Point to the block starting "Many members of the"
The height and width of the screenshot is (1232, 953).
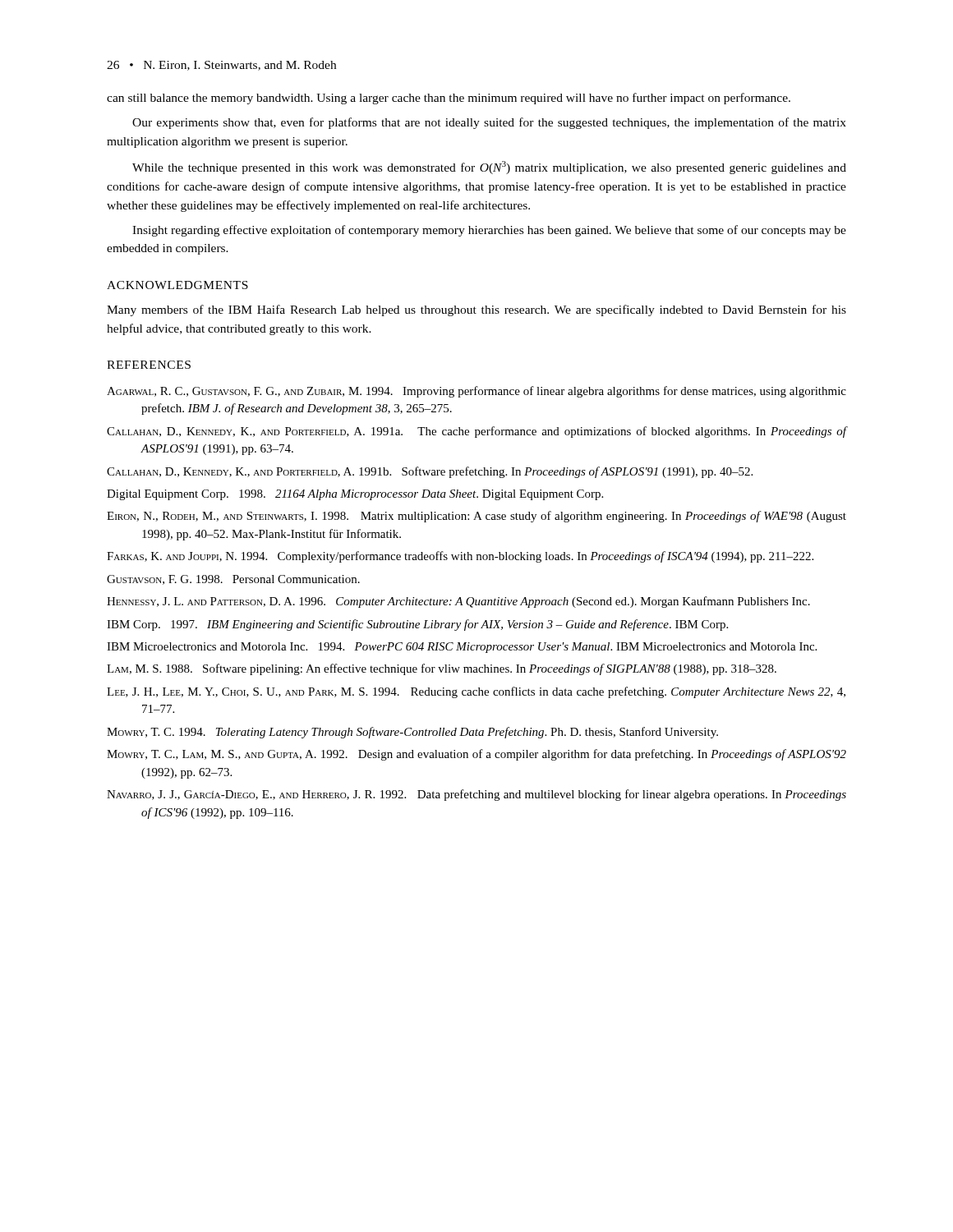pyautogui.click(x=476, y=319)
